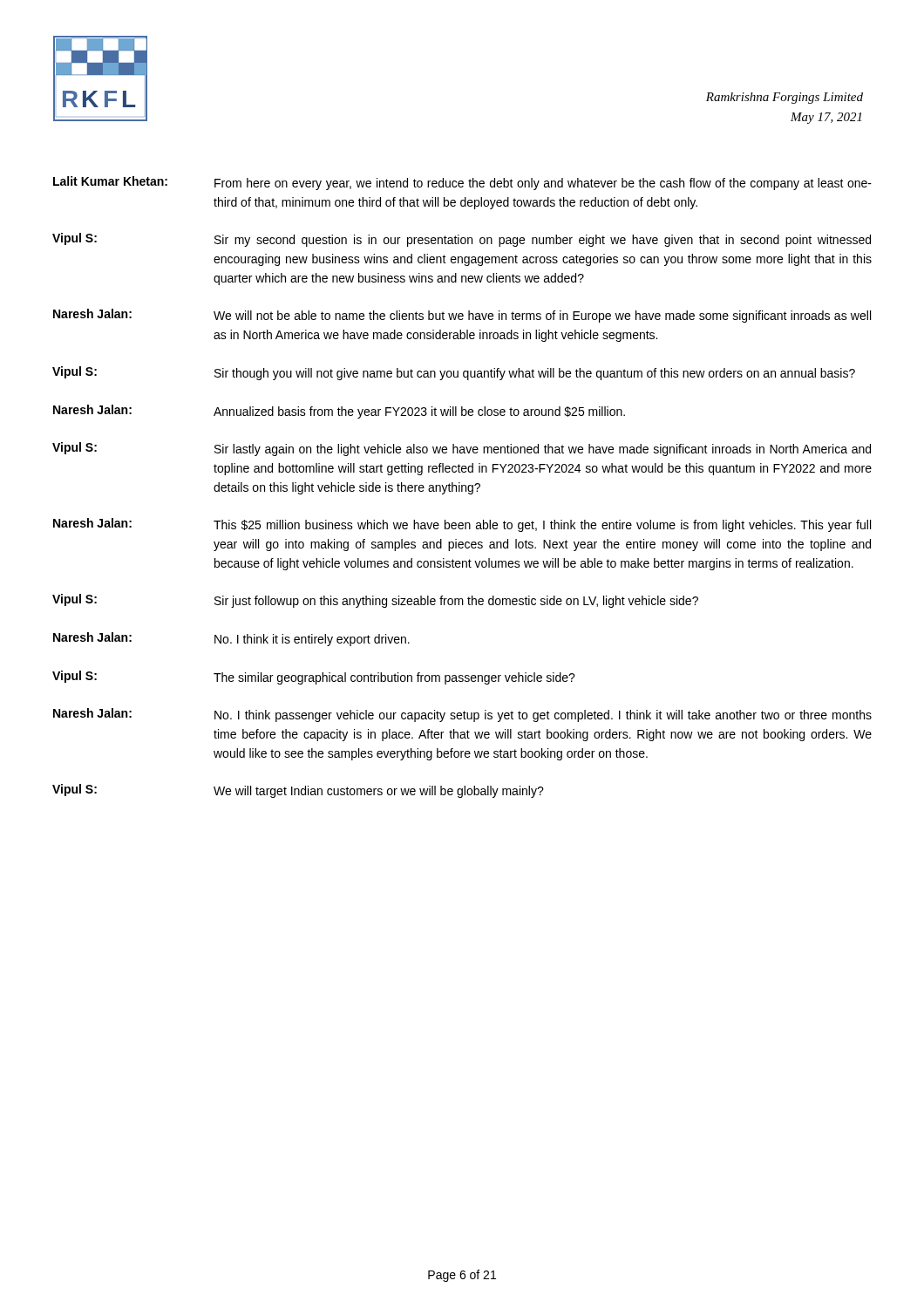Viewport: 924px width, 1308px height.
Task: Locate the text block that reads "Lalit Kumar Khetan: From here on"
Action: (x=462, y=193)
